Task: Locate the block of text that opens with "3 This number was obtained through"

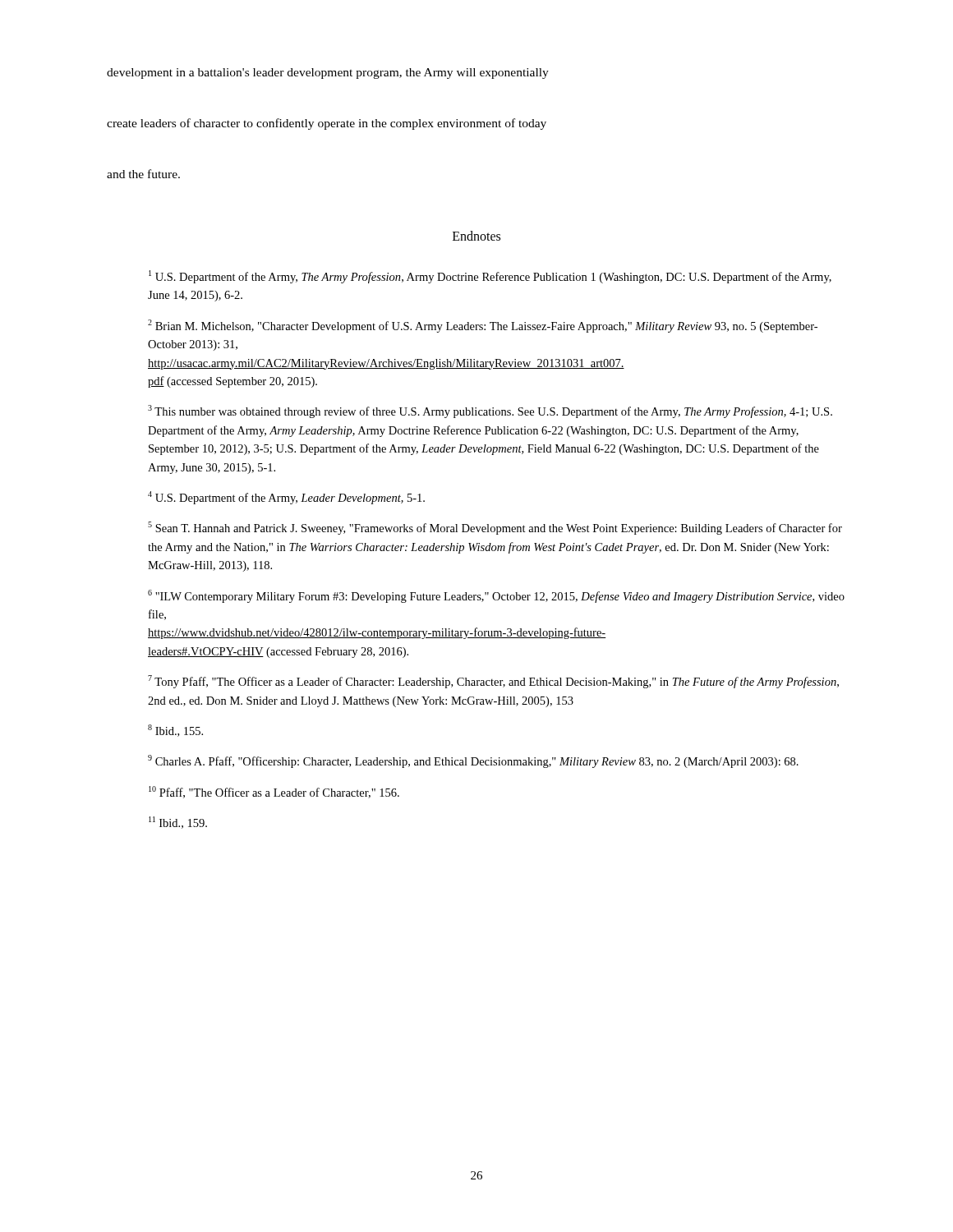Action: coord(490,439)
